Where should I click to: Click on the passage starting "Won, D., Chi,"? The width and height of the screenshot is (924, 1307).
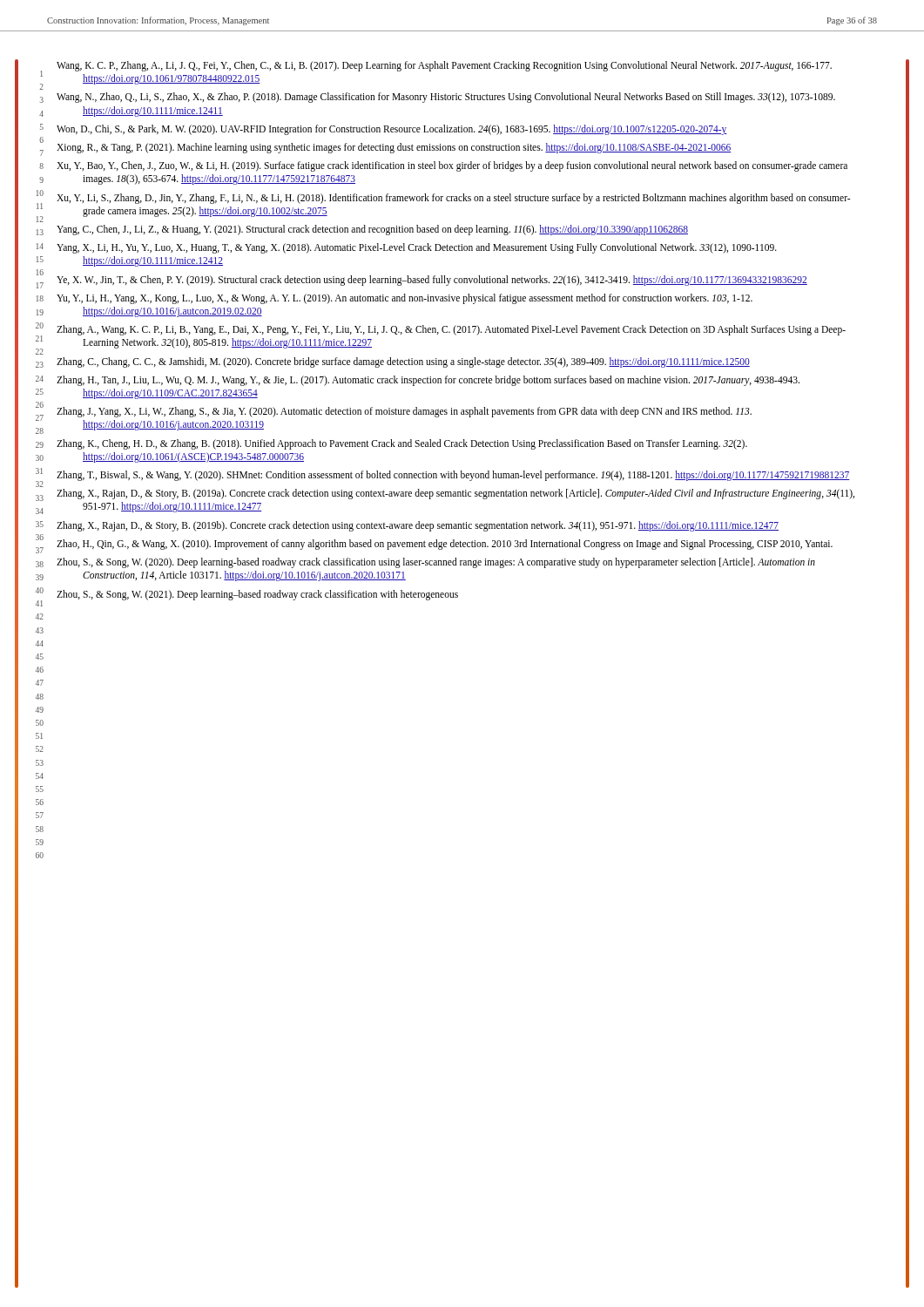tap(392, 129)
